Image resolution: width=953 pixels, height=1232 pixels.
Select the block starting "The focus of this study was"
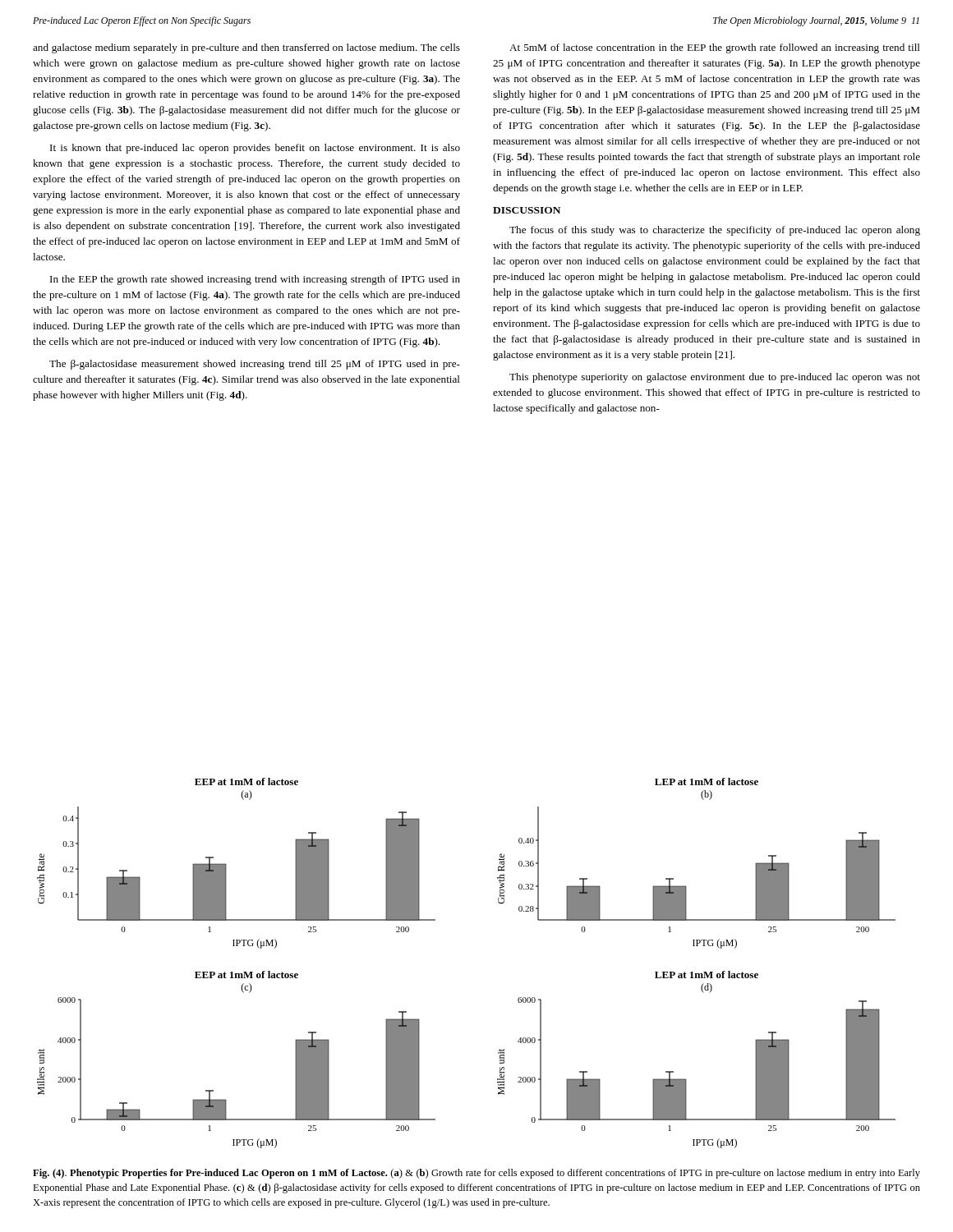[x=707, y=292]
